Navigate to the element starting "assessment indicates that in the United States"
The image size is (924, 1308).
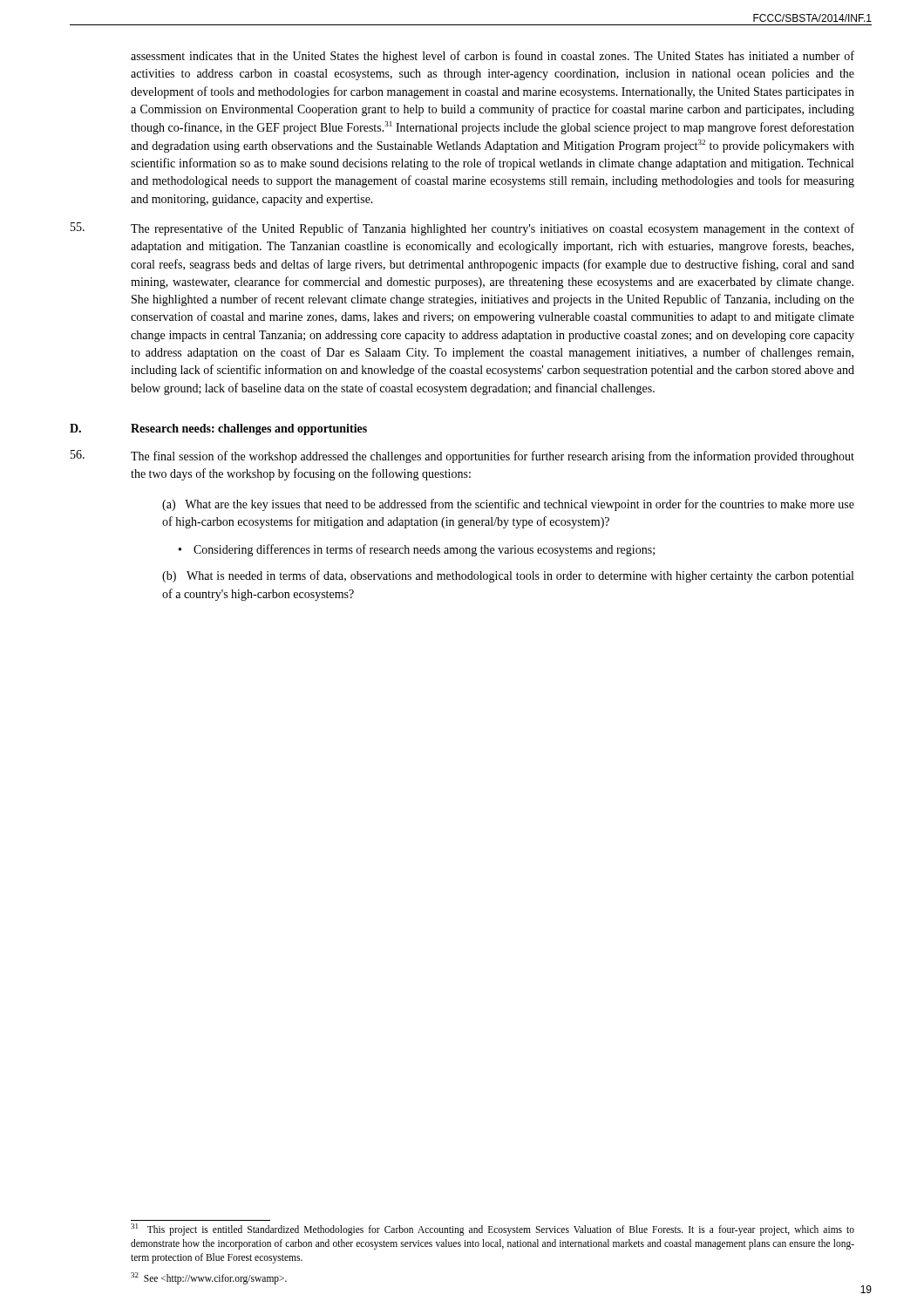point(492,128)
